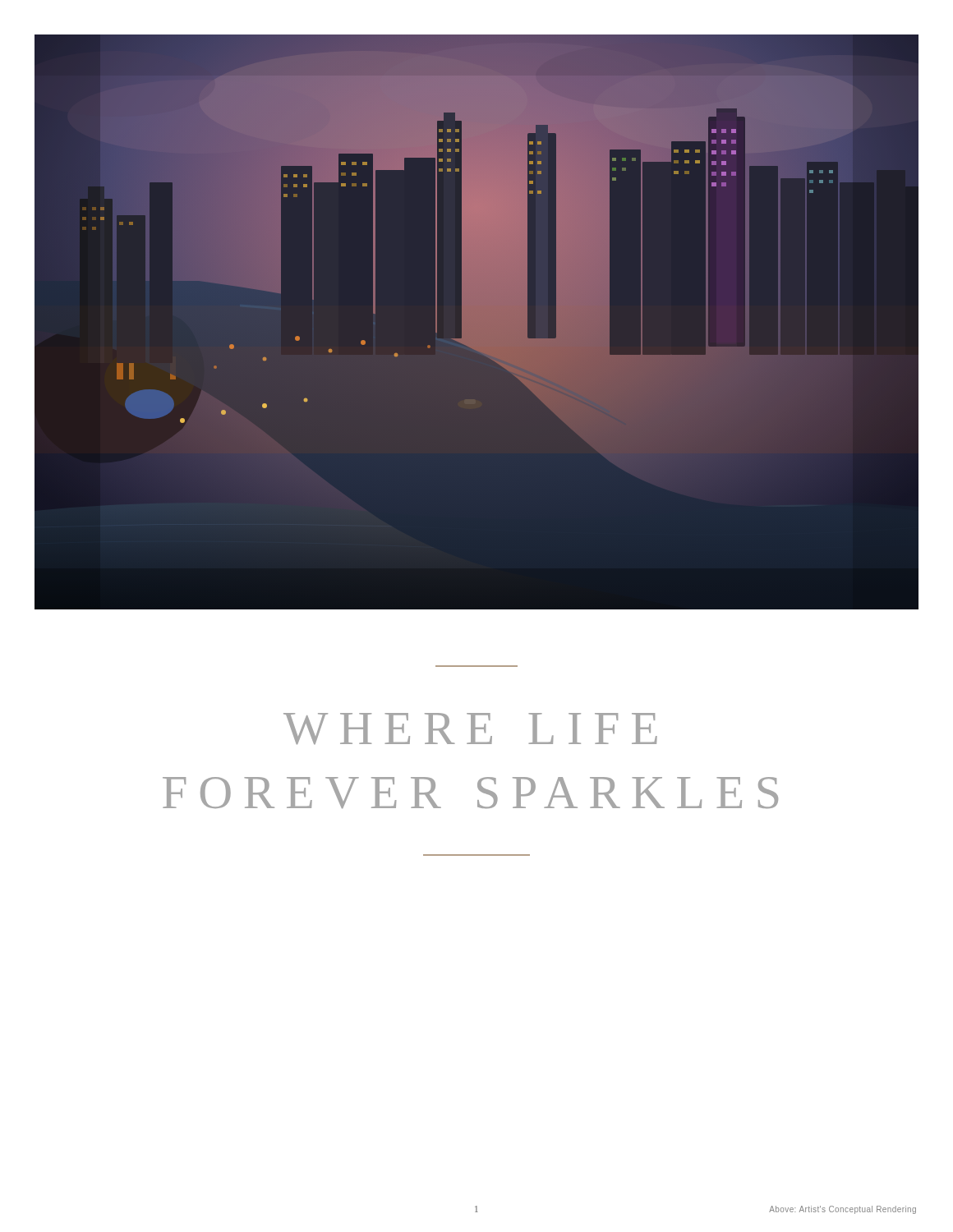Navigate to the passage starting "WHERE LIFEFOREVER SPARKLES"

click(476, 760)
